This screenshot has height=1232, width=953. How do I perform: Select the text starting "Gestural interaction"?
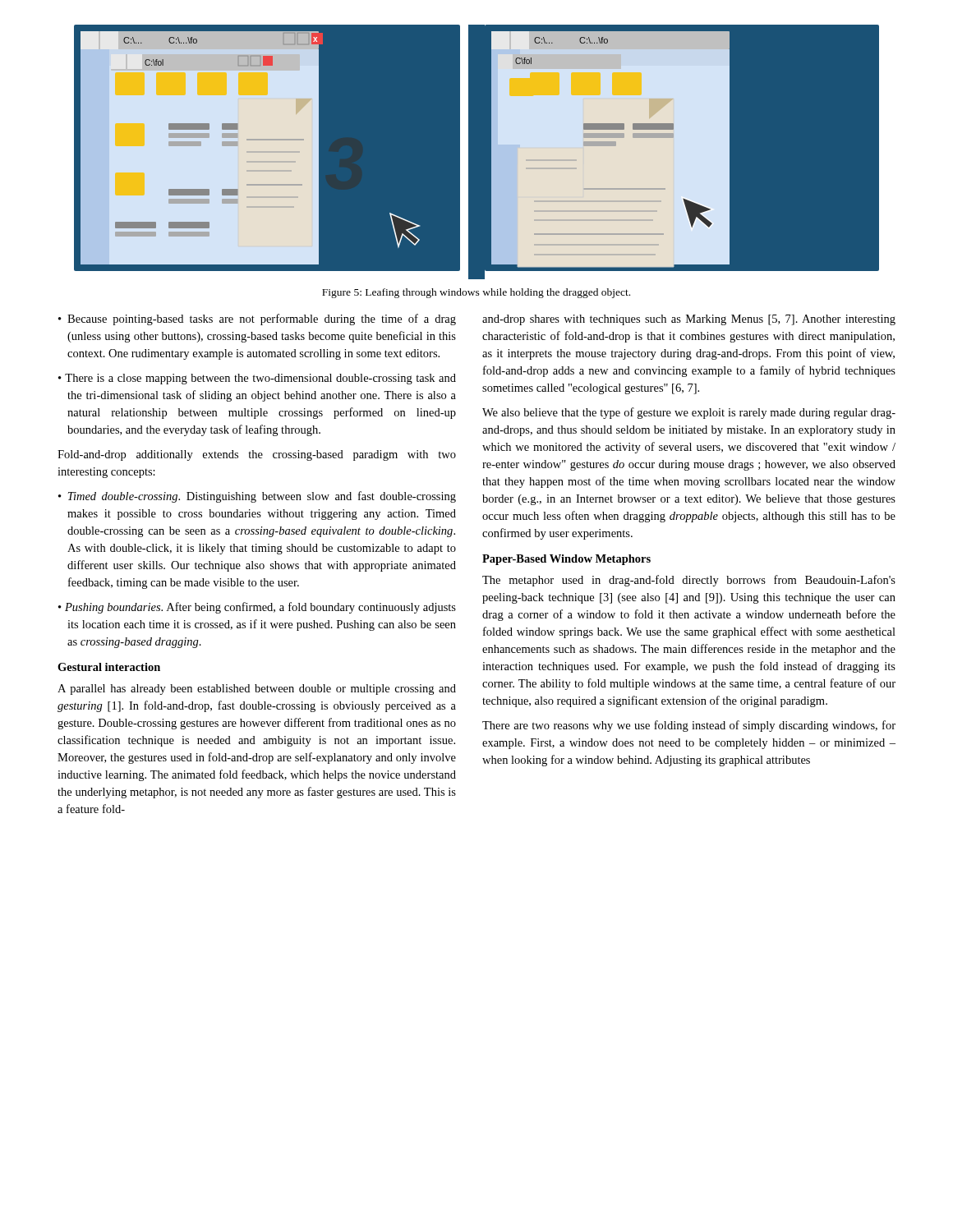point(109,667)
